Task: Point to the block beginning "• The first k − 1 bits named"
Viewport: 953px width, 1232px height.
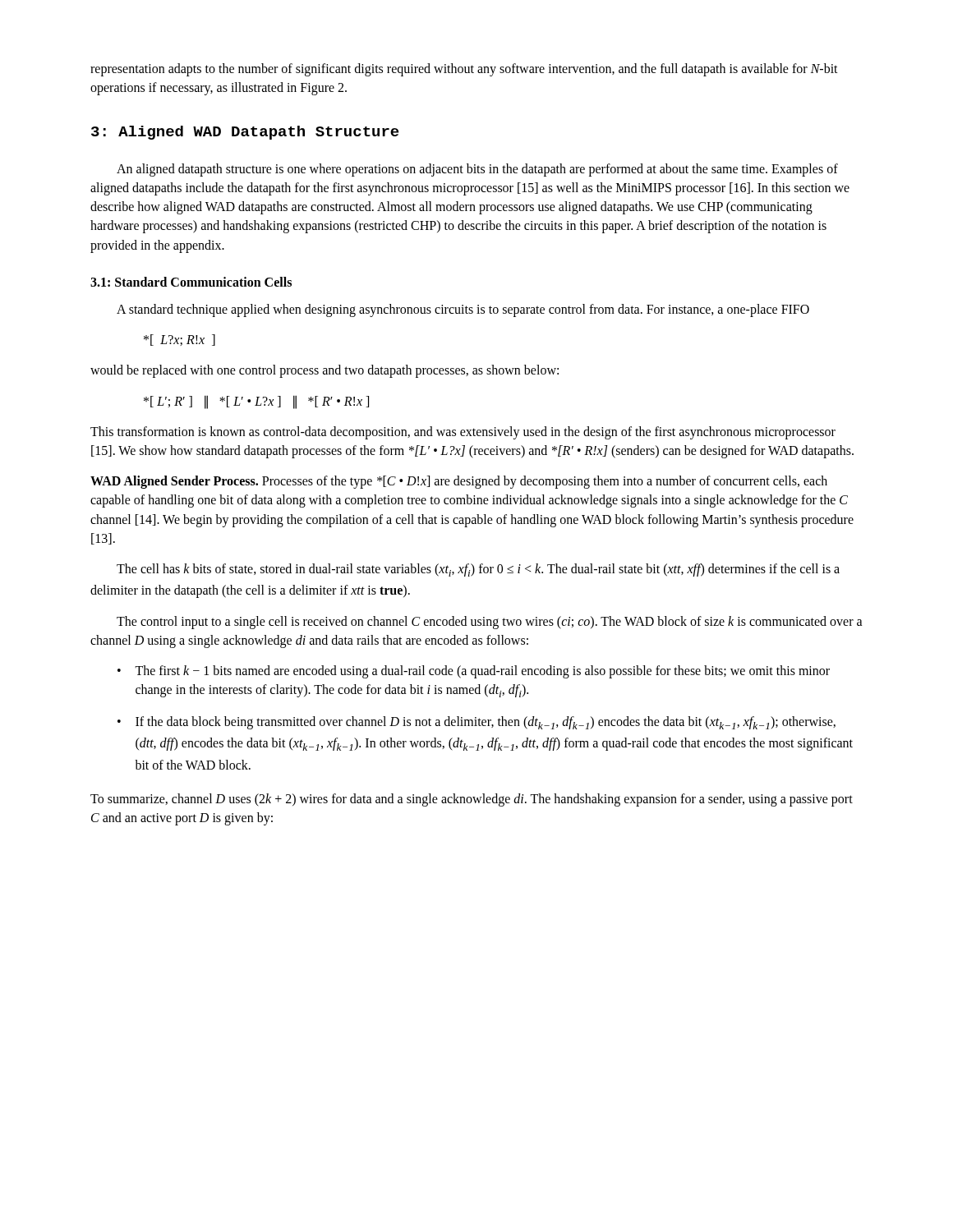Action: tap(490, 682)
